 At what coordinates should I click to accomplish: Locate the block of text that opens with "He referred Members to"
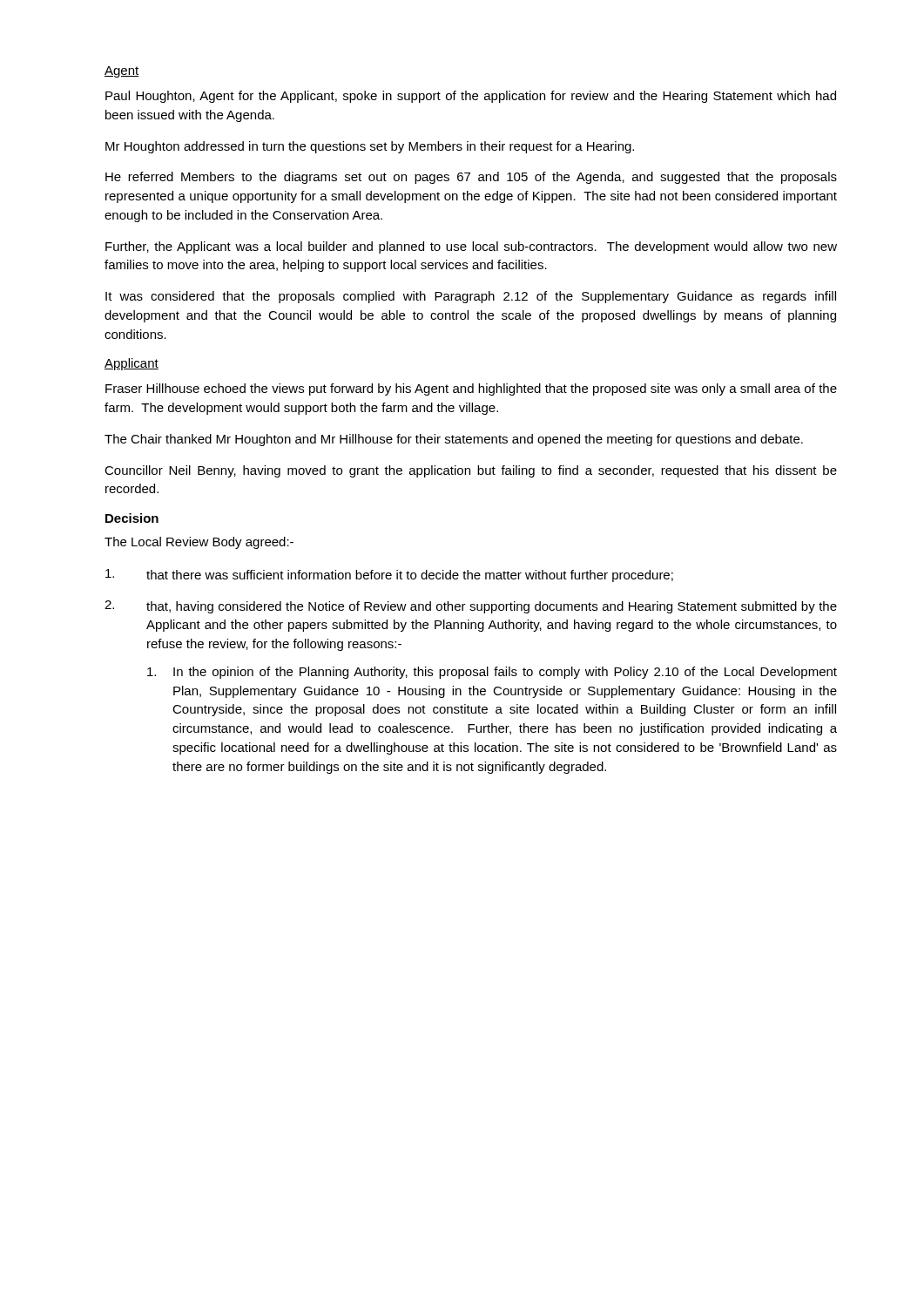[471, 196]
